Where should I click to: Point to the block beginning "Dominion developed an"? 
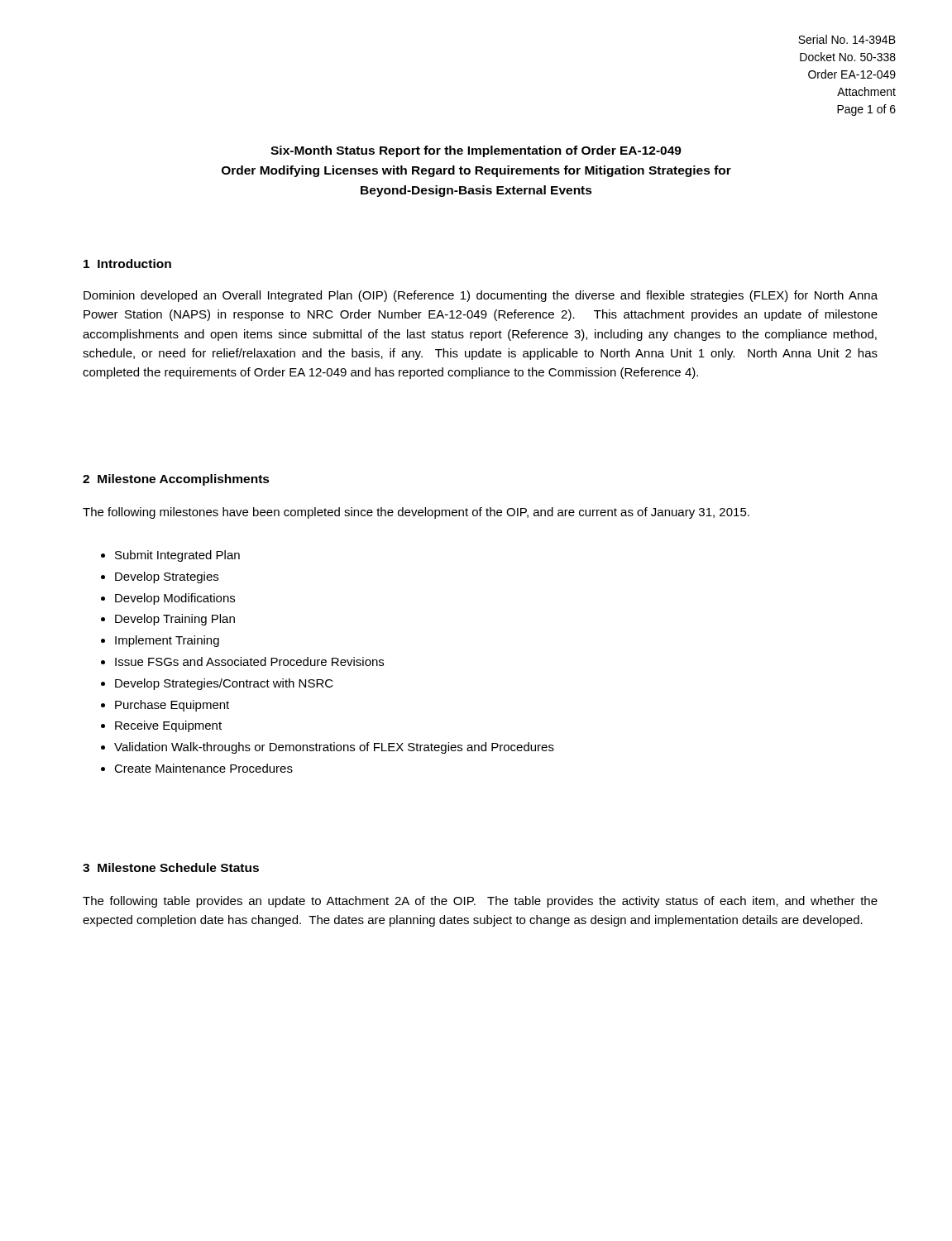pyautogui.click(x=480, y=333)
